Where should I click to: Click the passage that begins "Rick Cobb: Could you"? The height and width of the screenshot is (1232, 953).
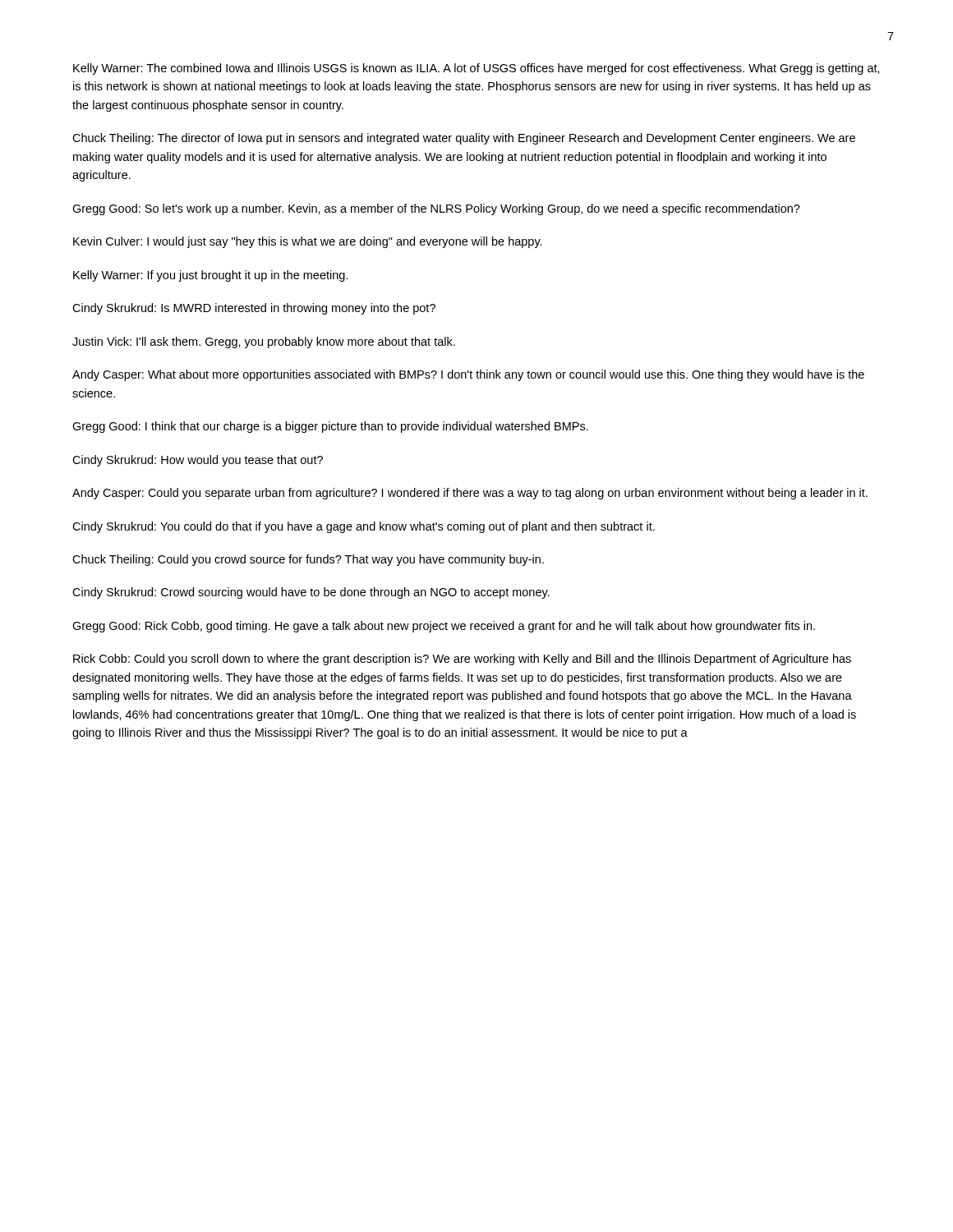click(464, 696)
